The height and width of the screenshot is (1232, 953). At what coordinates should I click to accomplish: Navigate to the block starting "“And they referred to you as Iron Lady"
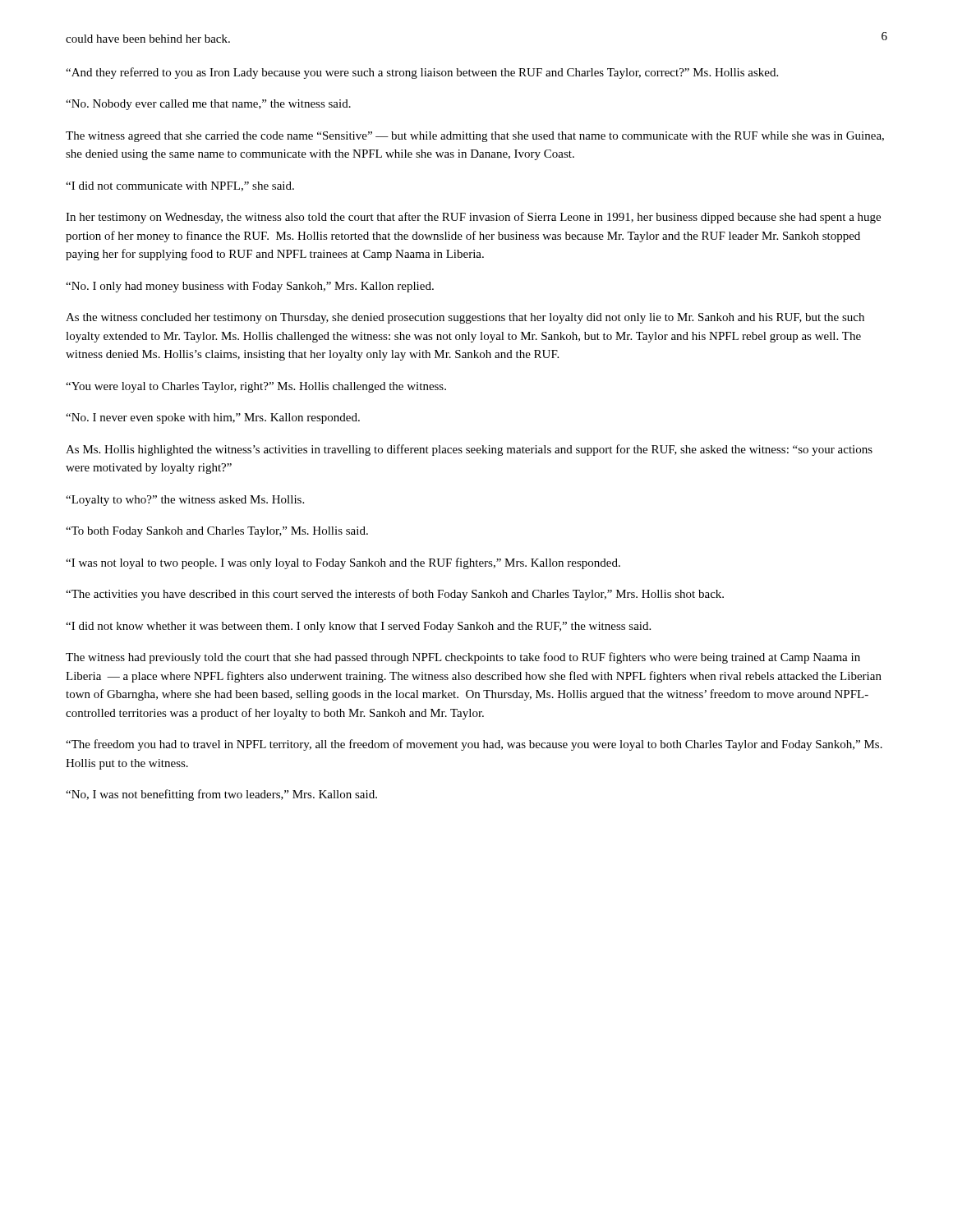[422, 72]
